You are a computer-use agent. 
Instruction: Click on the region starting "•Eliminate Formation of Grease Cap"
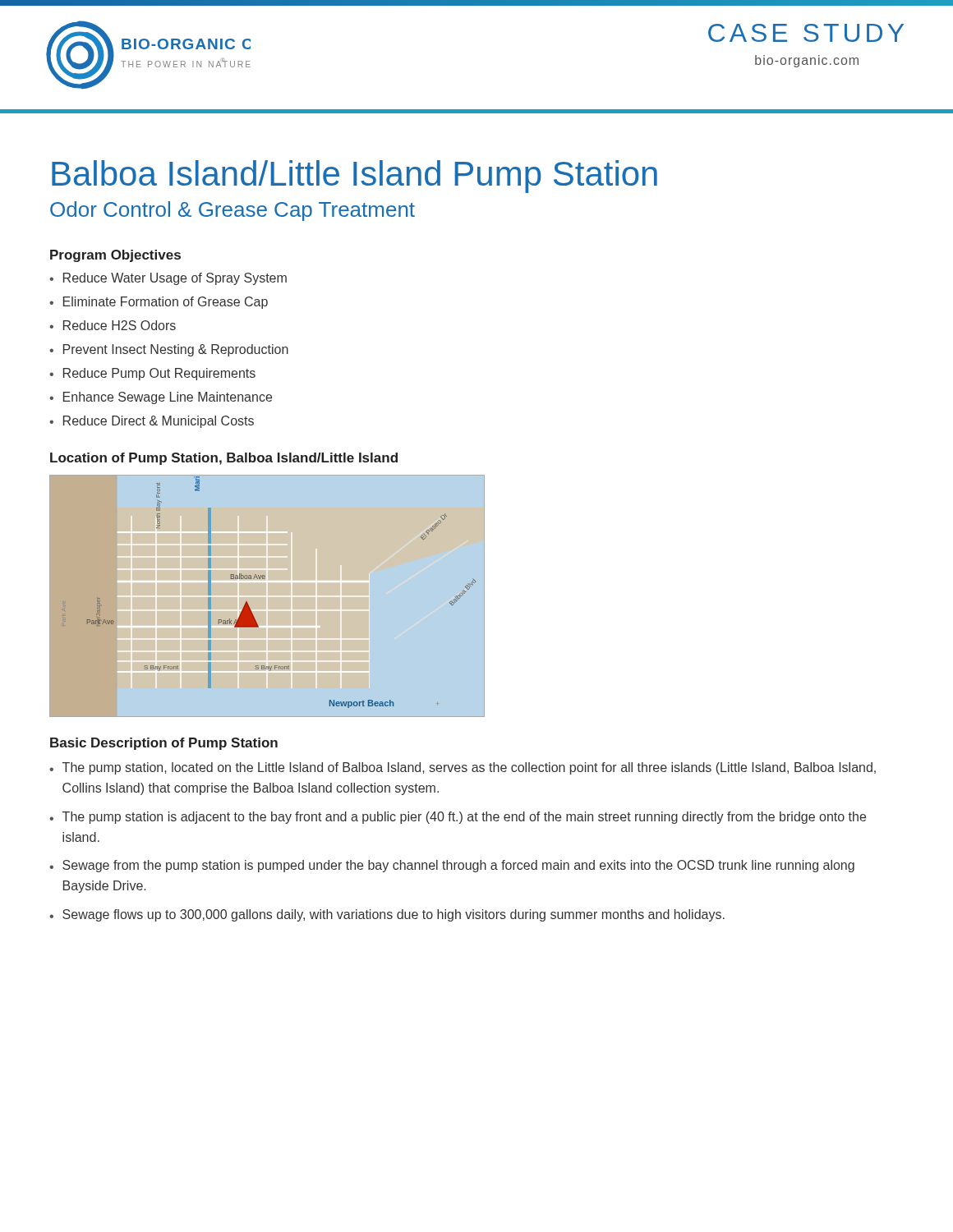159,303
